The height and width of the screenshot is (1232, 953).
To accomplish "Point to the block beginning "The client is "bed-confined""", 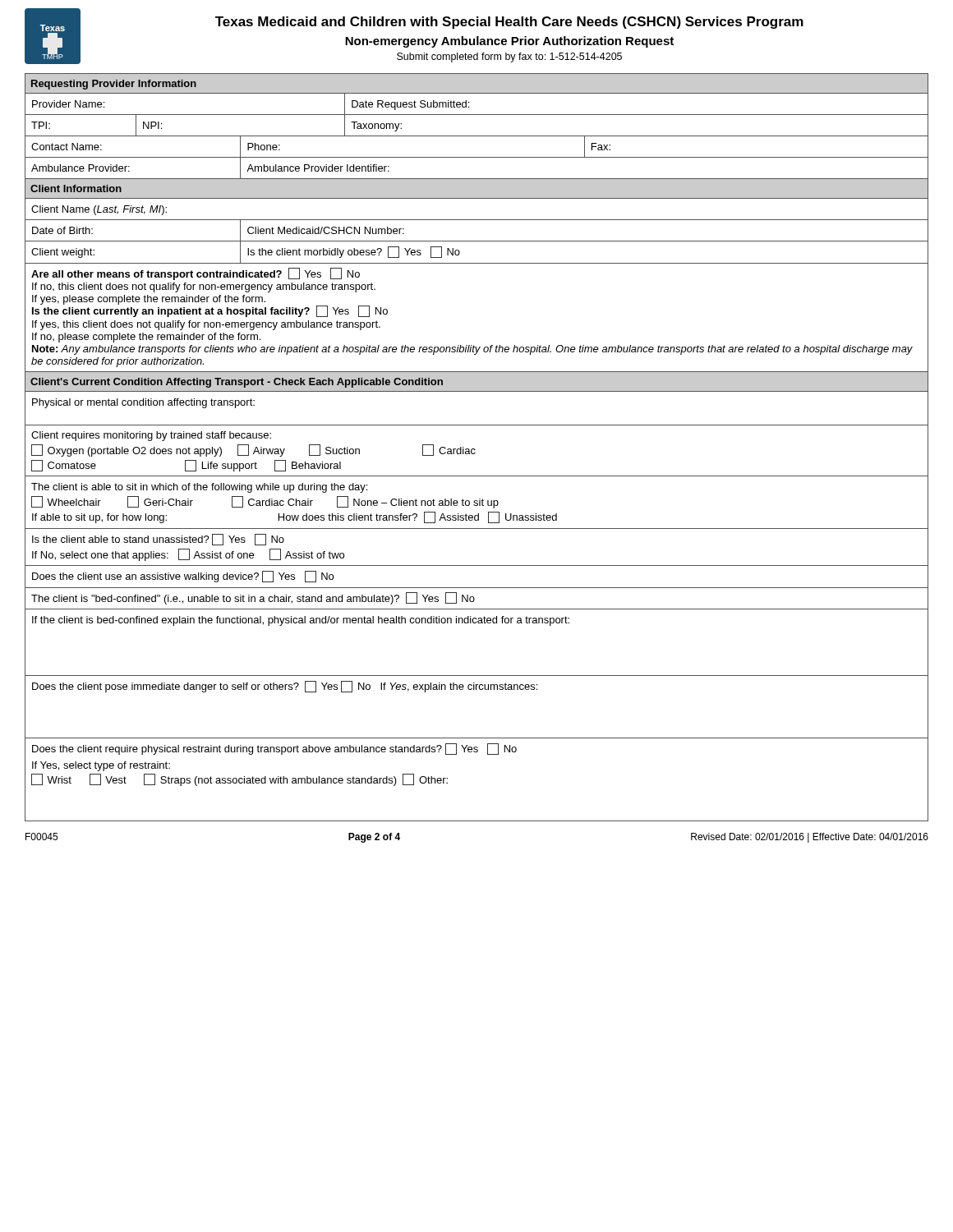I will pyautogui.click(x=253, y=598).
